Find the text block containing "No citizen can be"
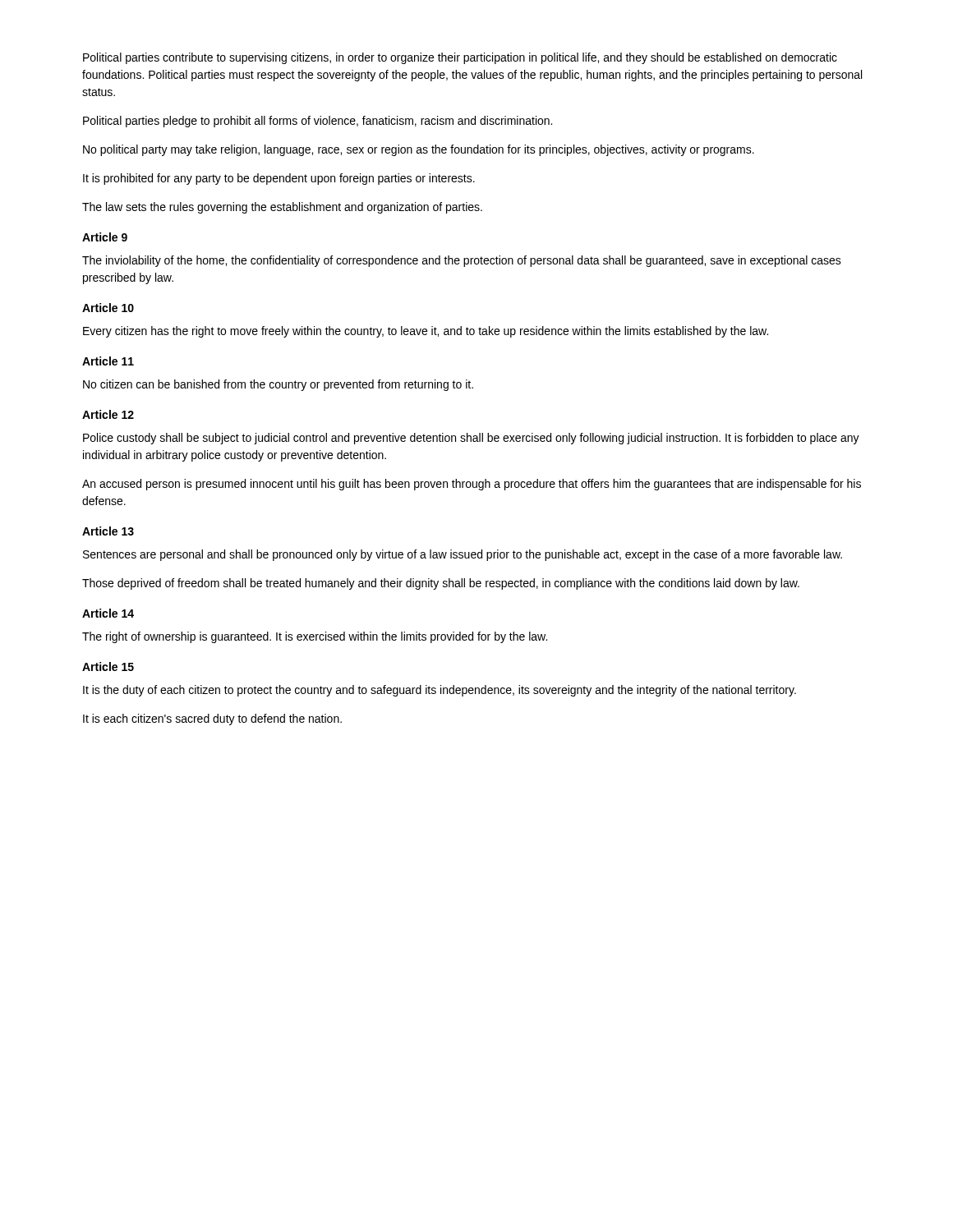This screenshot has width=953, height=1232. pyautogui.click(x=278, y=384)
